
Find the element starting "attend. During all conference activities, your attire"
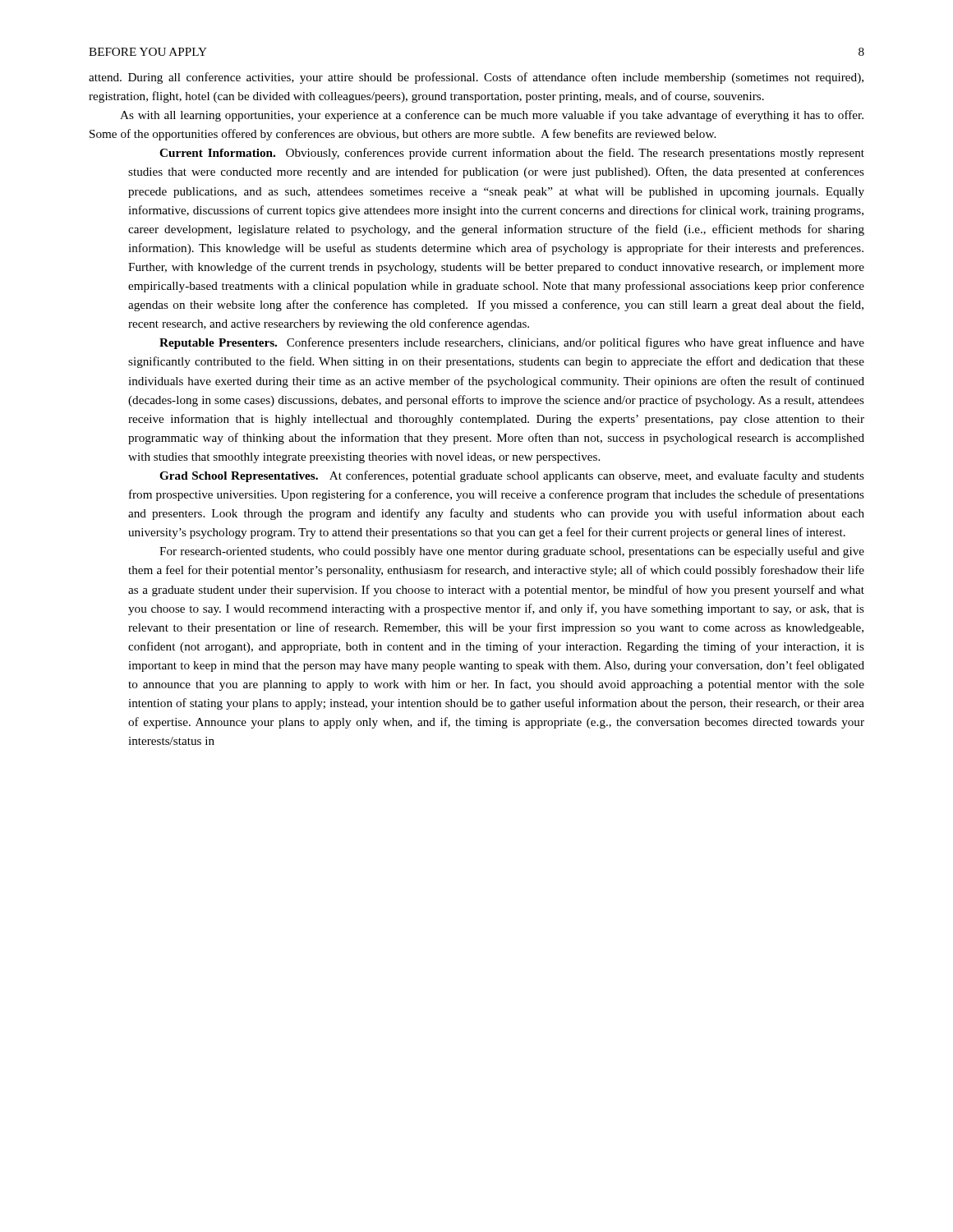point(476,86)
